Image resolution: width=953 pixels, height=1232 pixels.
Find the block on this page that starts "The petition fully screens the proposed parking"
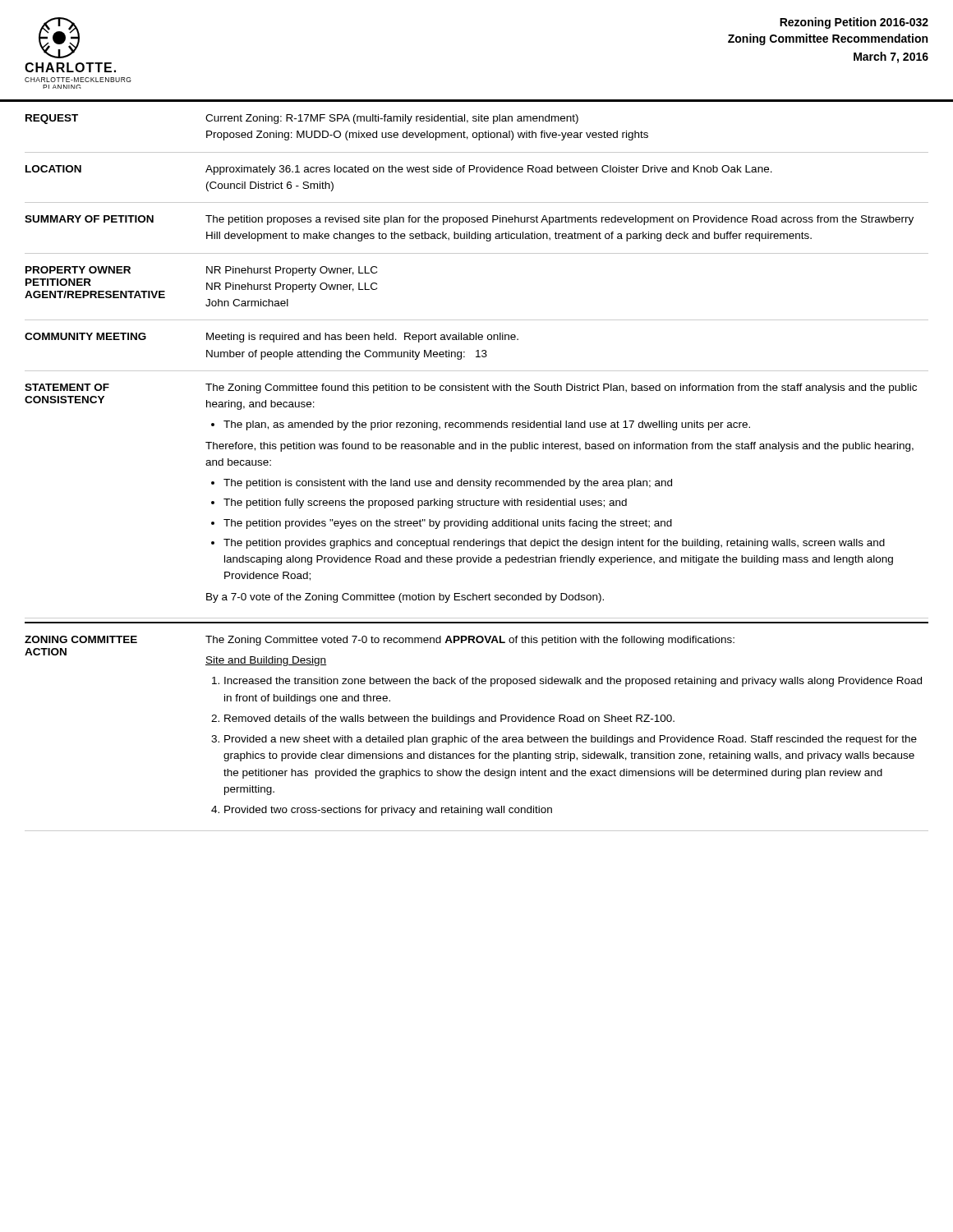pos(425,502)
